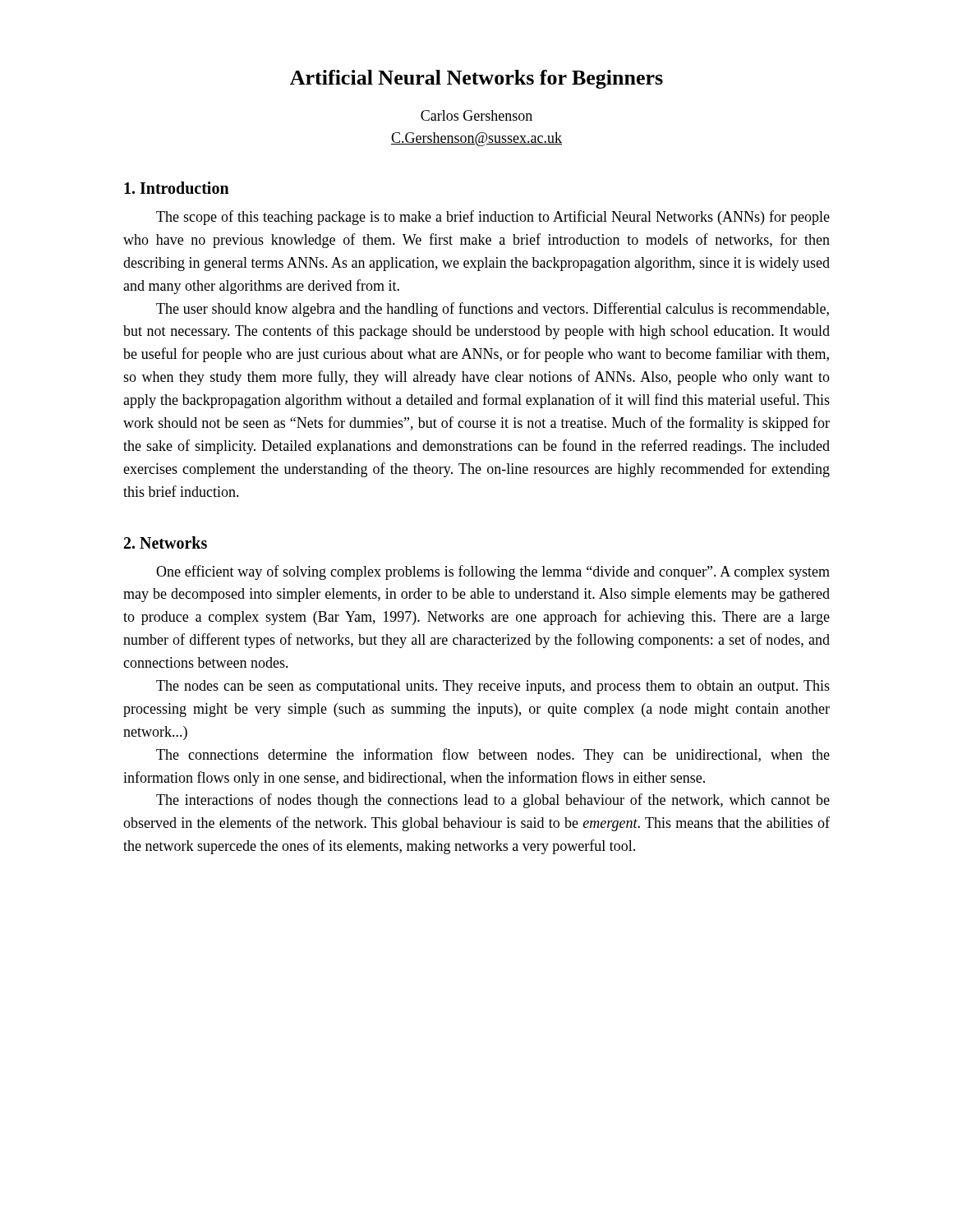Find the text block starting "The interactions of"

[476, 823]
